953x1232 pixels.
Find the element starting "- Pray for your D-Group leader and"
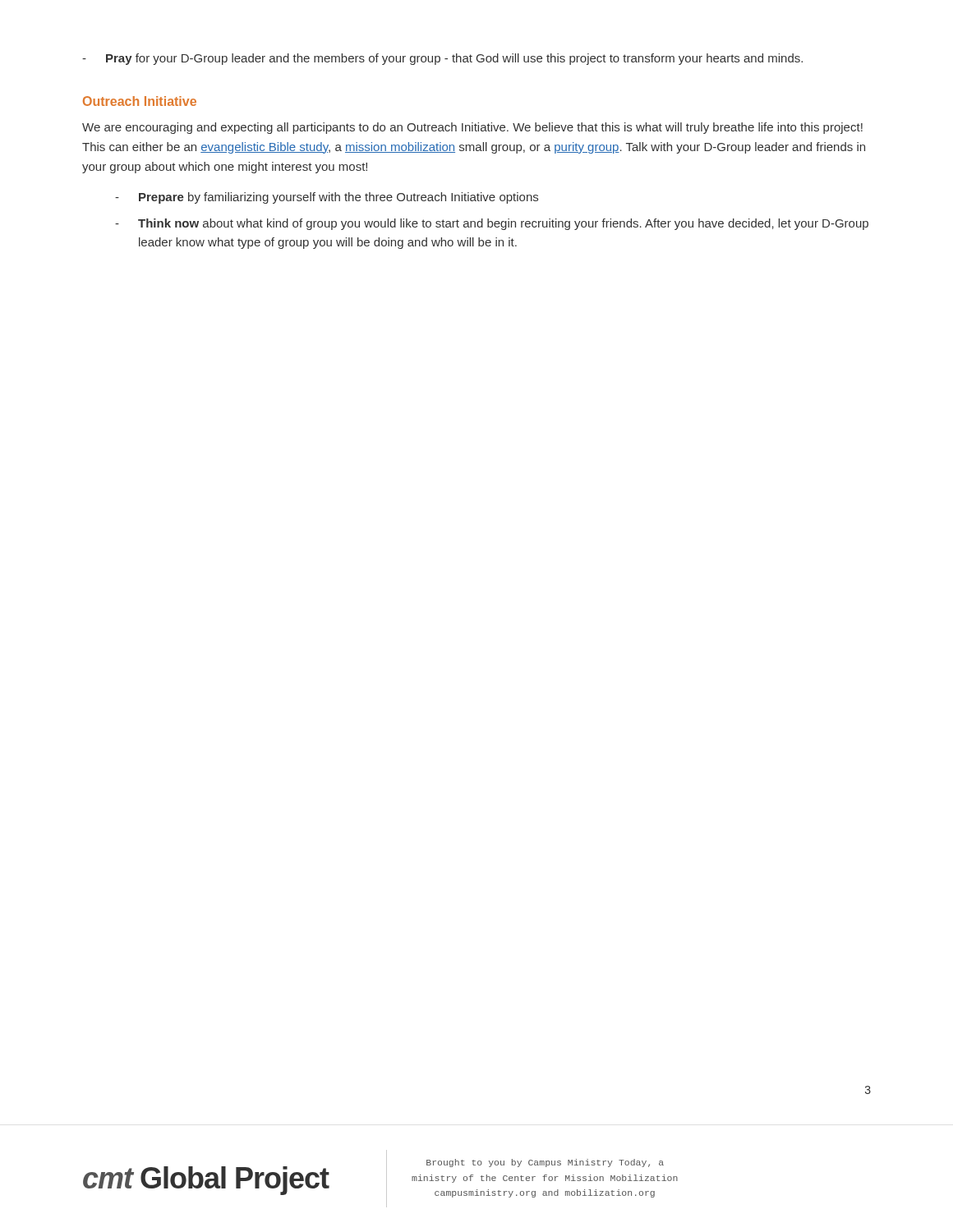[476, 59]
